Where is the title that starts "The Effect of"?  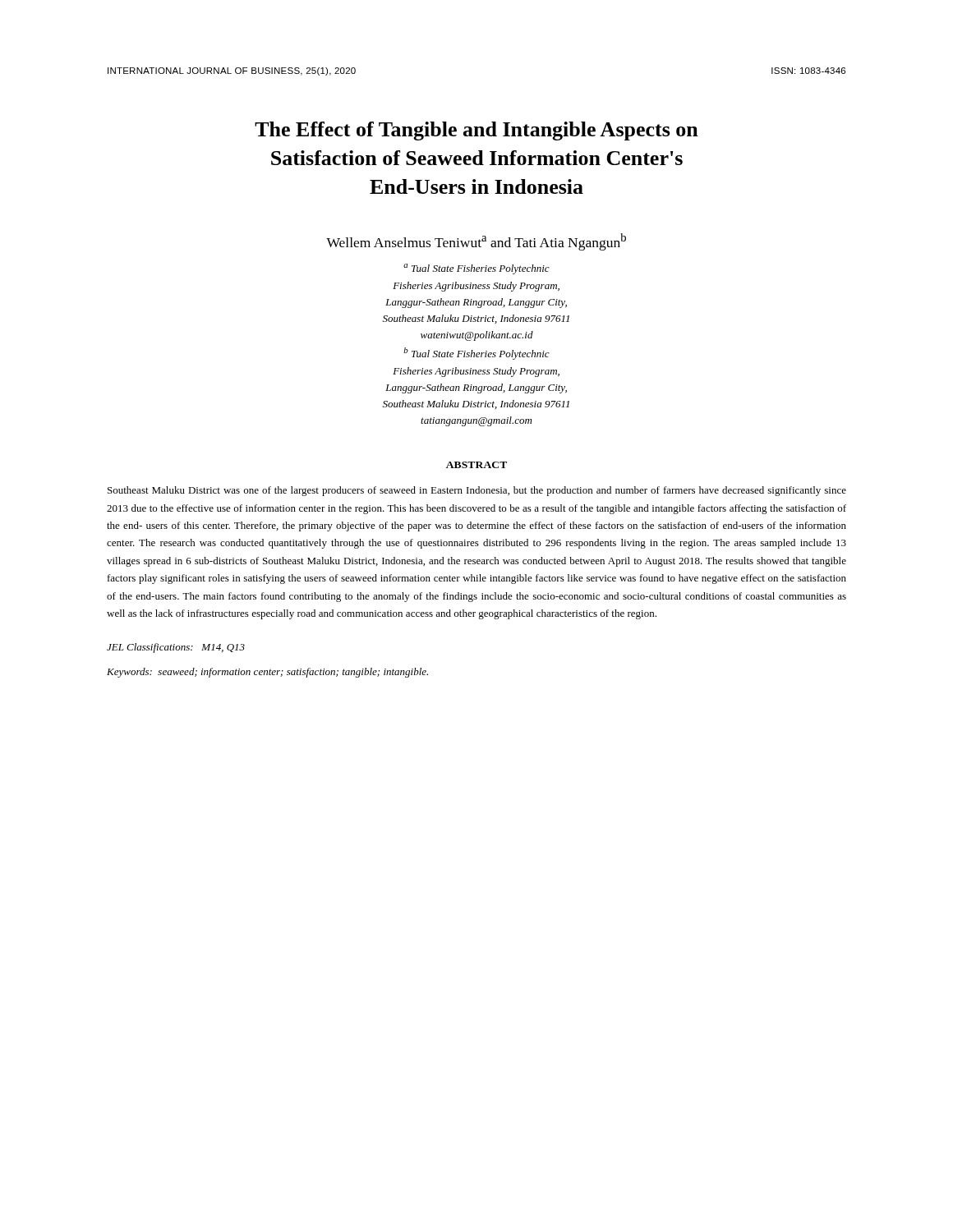pyautogui.click(x=476, y=158)
